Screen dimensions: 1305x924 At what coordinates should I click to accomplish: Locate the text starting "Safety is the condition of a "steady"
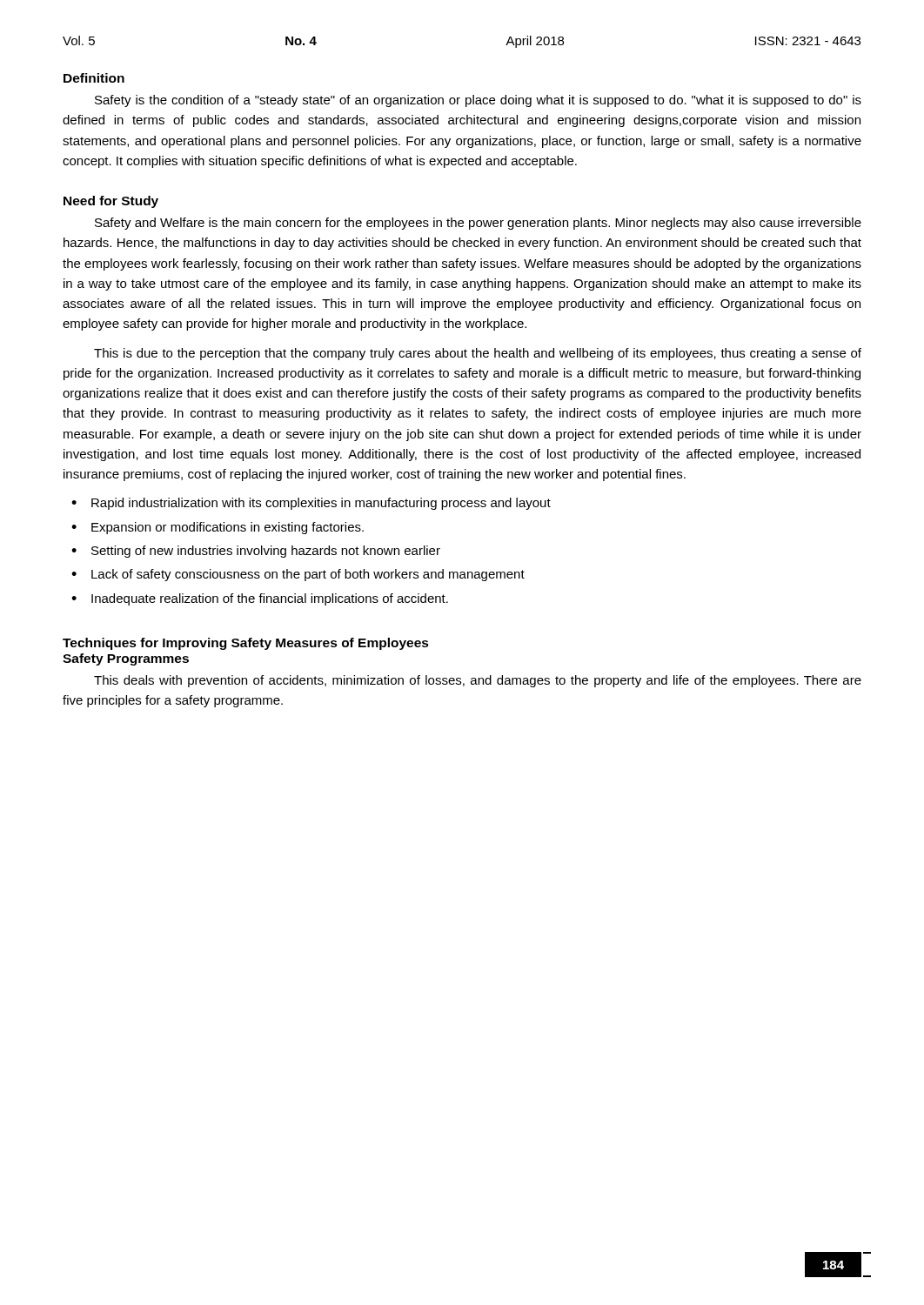point(462,130)
